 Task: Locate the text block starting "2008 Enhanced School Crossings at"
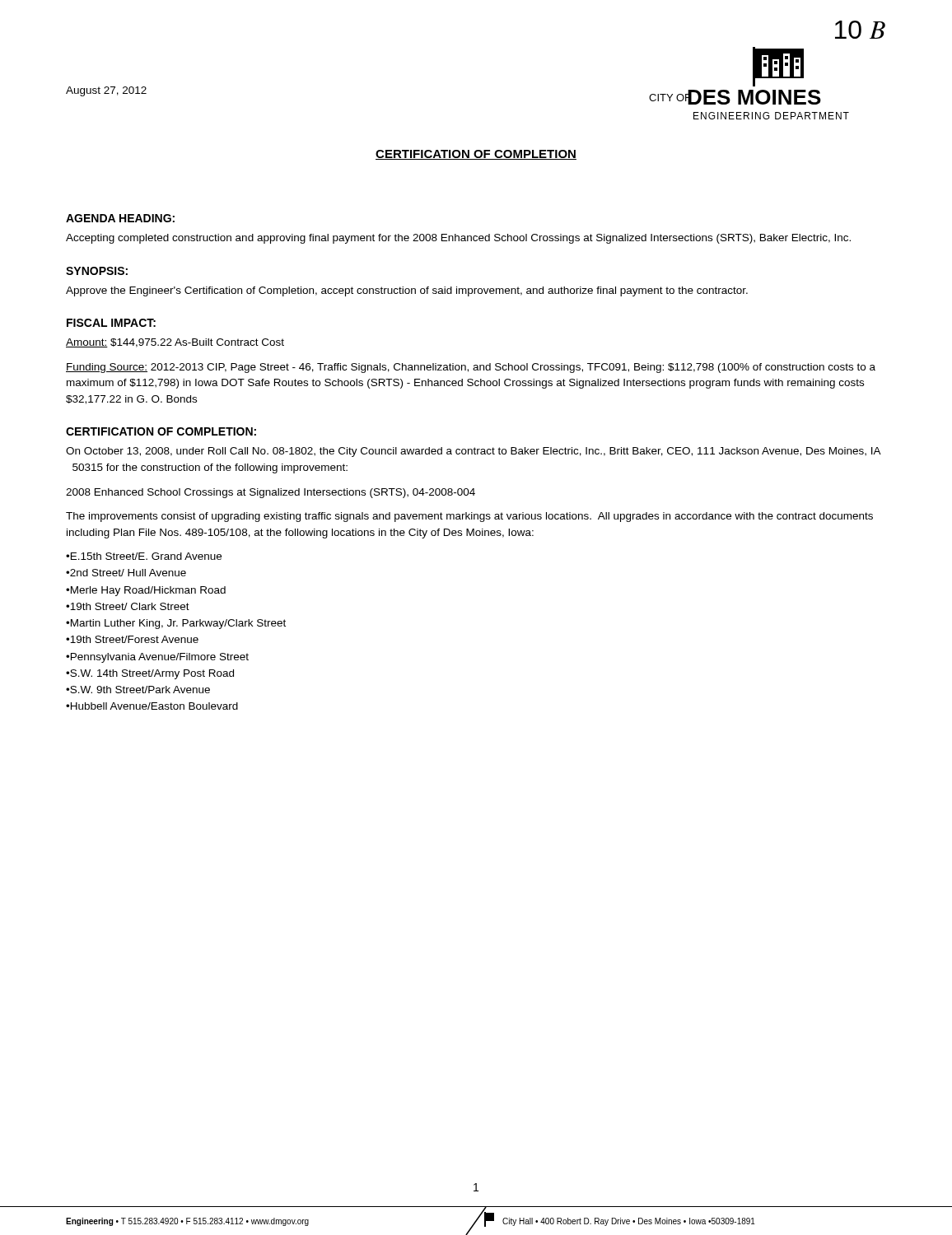pyautogui.click(x=271, y=492)
